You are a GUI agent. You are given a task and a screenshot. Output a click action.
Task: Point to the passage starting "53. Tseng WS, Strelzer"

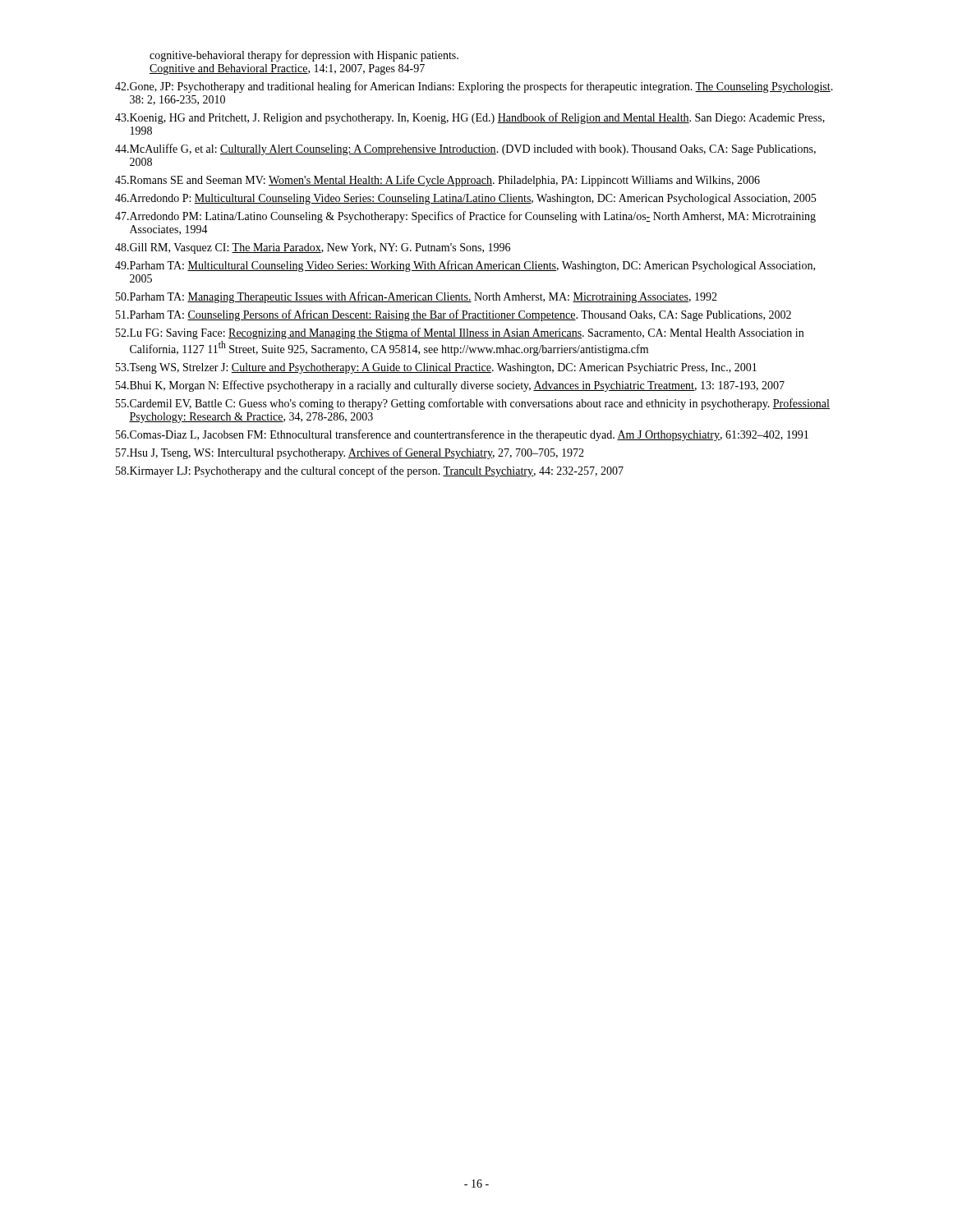[436, 368]
